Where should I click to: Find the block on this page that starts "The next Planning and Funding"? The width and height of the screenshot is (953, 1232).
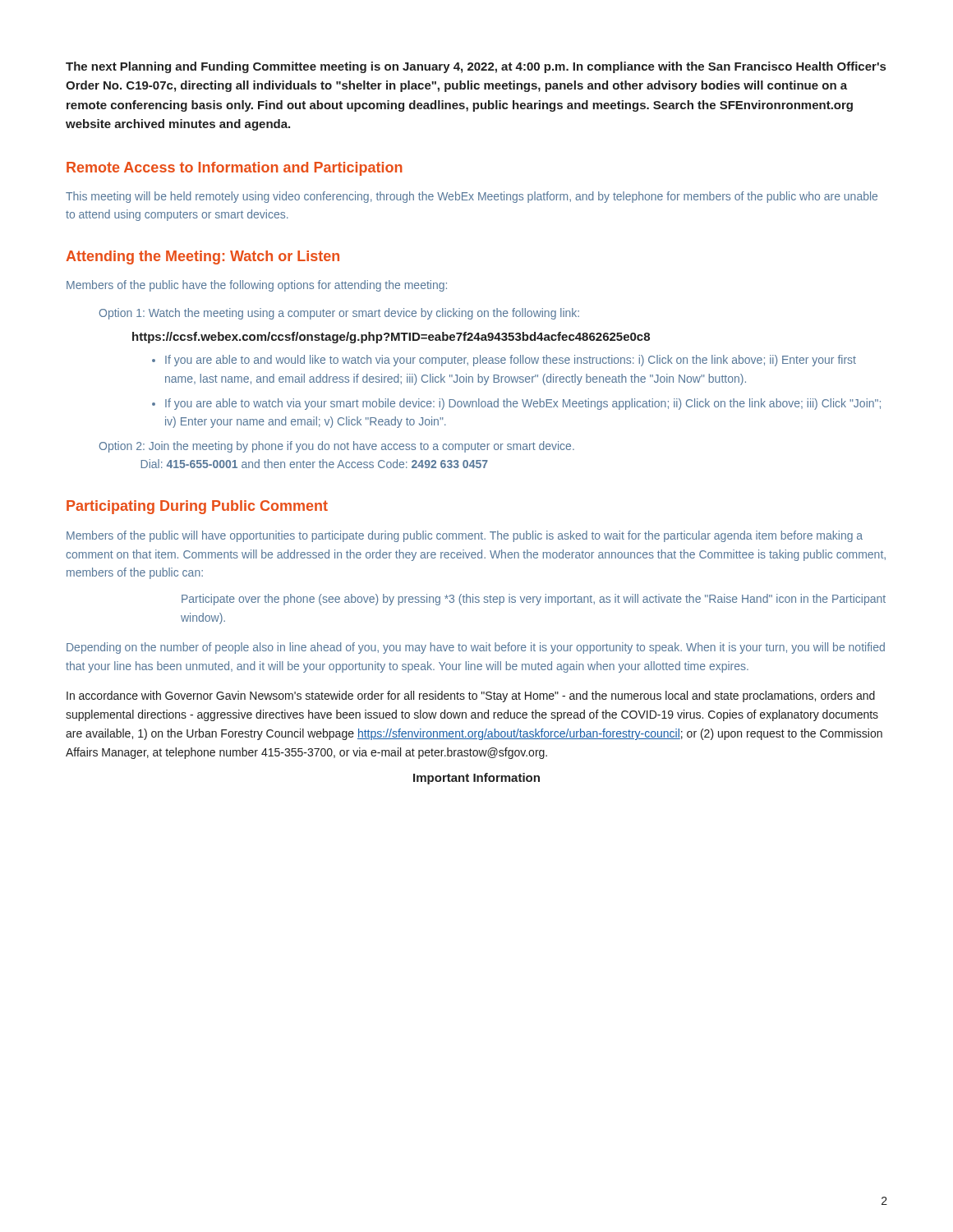coord(476,95)
